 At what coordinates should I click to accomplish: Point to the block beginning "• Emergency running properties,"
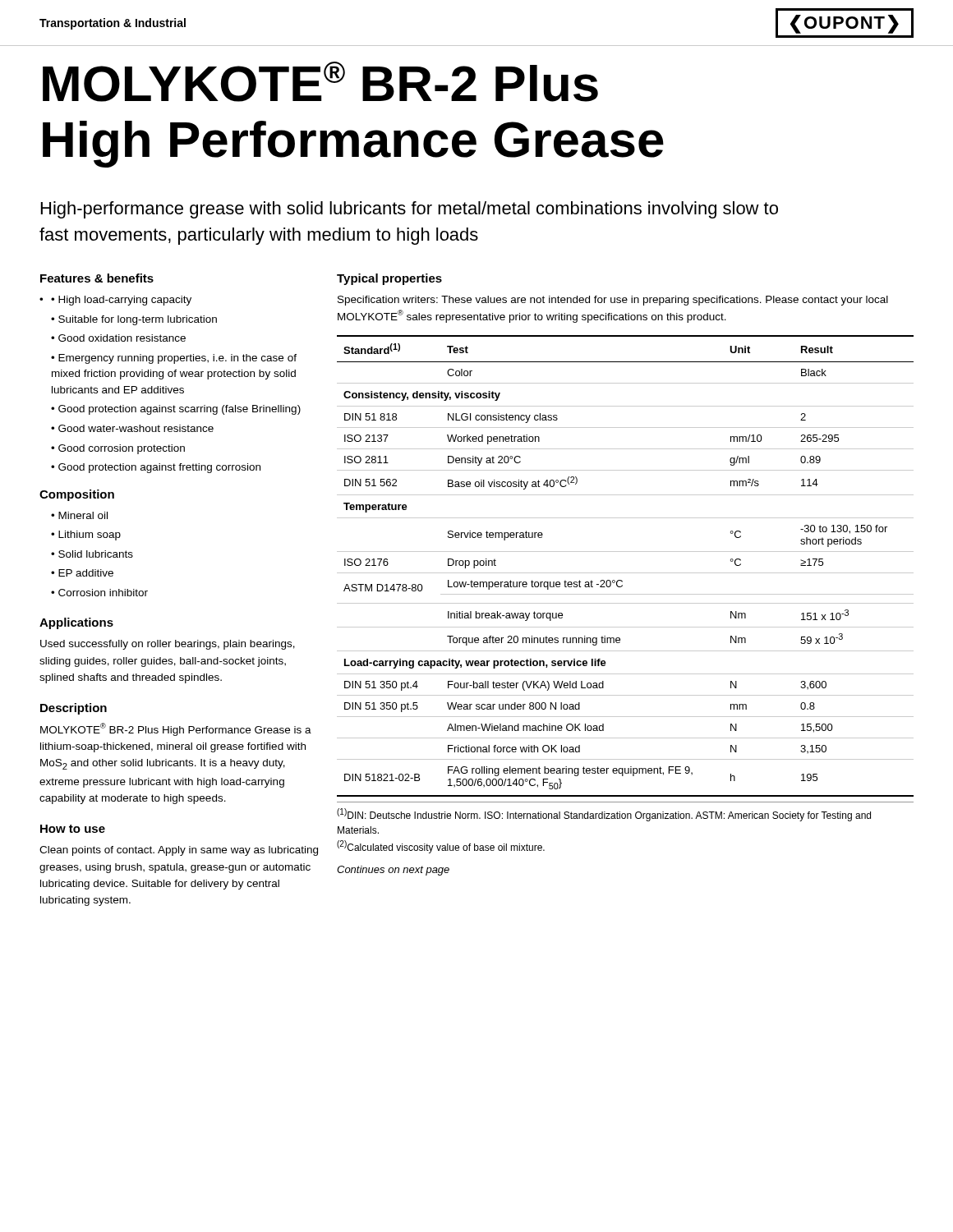click(174, 373)
